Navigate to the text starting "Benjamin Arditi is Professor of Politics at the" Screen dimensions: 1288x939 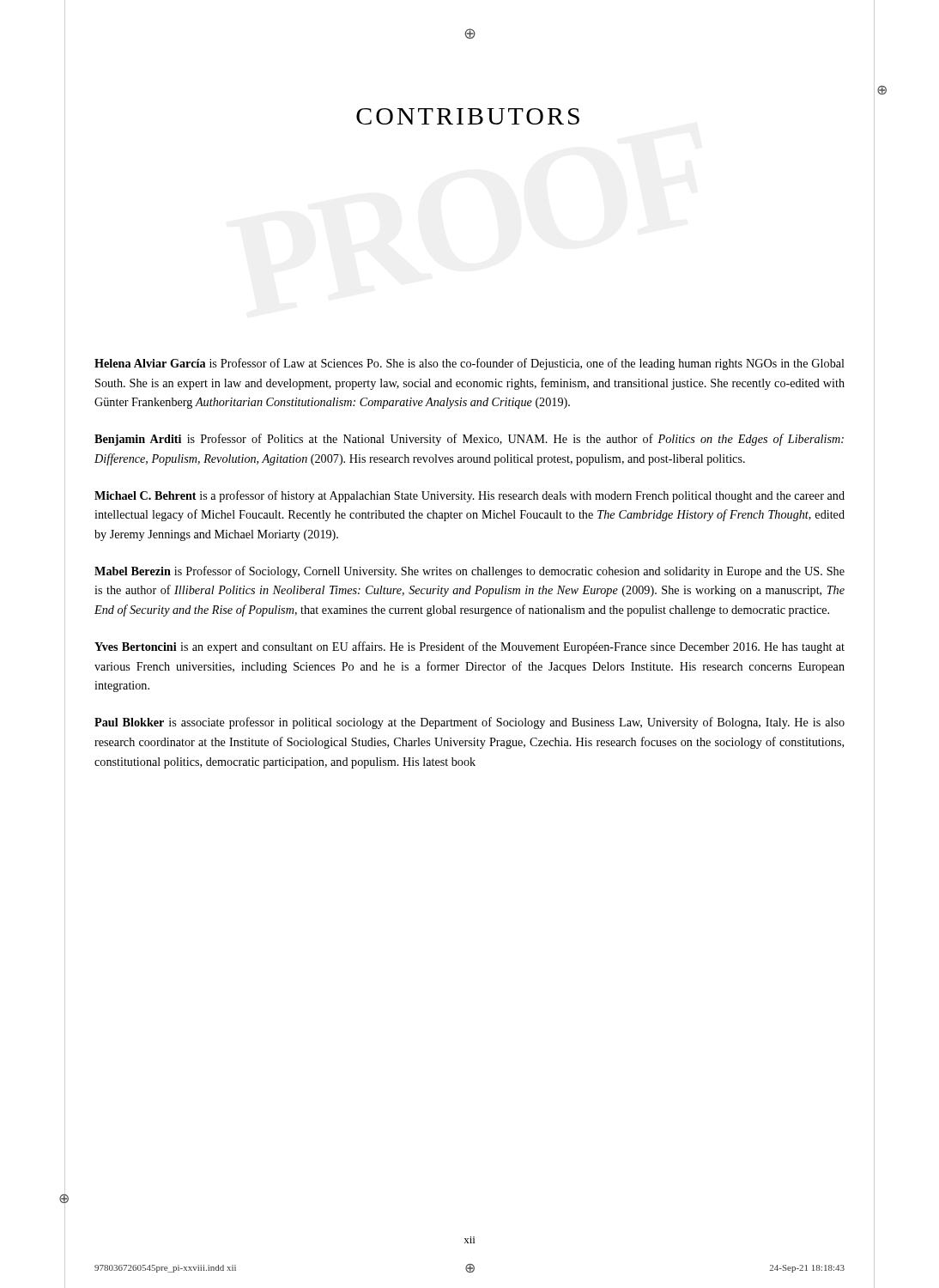pos(470,449)
